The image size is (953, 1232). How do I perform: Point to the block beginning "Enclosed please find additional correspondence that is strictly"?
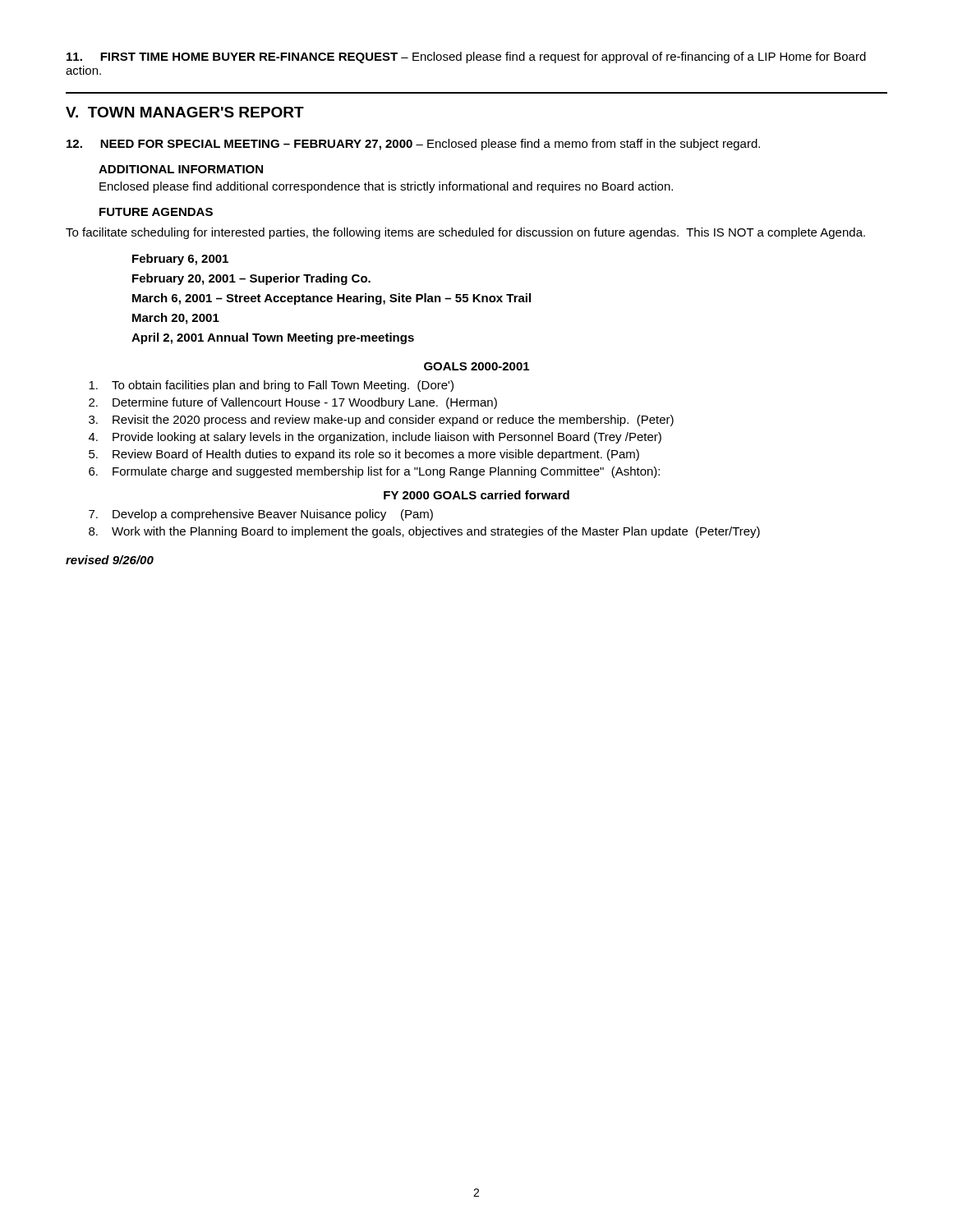(386, 186)
